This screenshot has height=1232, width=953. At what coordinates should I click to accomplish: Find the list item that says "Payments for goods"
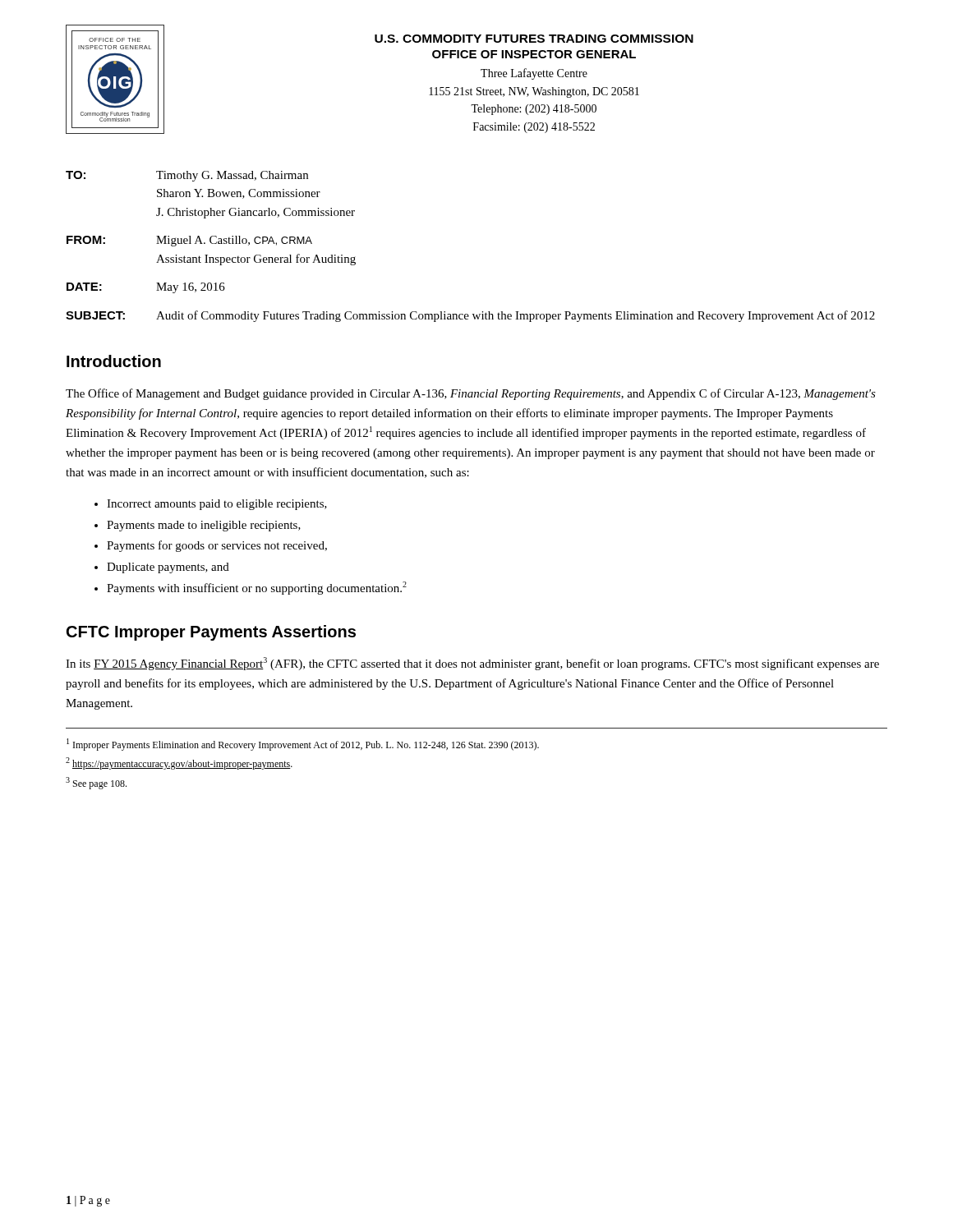217,546
